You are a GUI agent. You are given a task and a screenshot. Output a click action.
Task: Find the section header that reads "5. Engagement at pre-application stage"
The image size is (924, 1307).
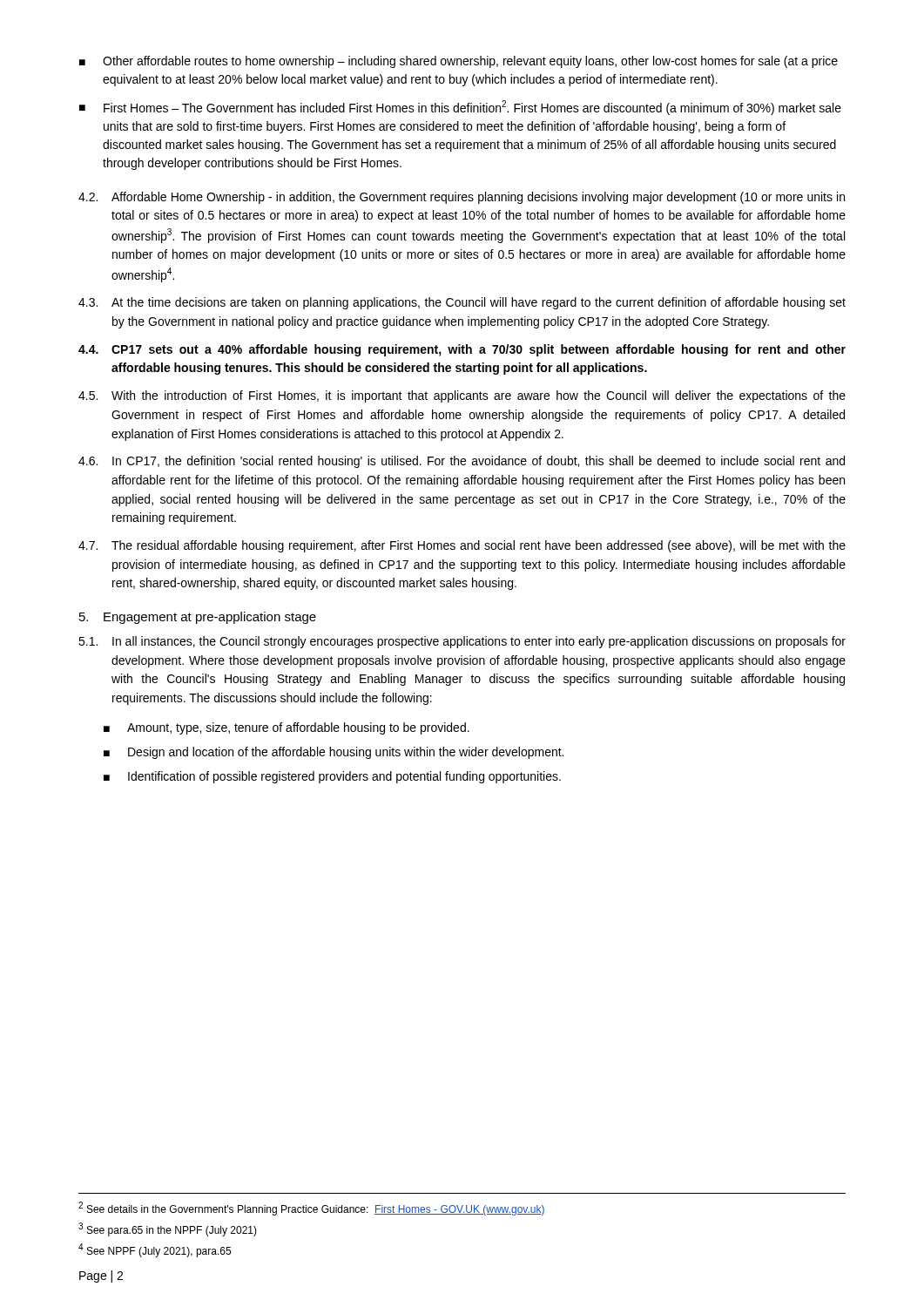click(197, 617)
